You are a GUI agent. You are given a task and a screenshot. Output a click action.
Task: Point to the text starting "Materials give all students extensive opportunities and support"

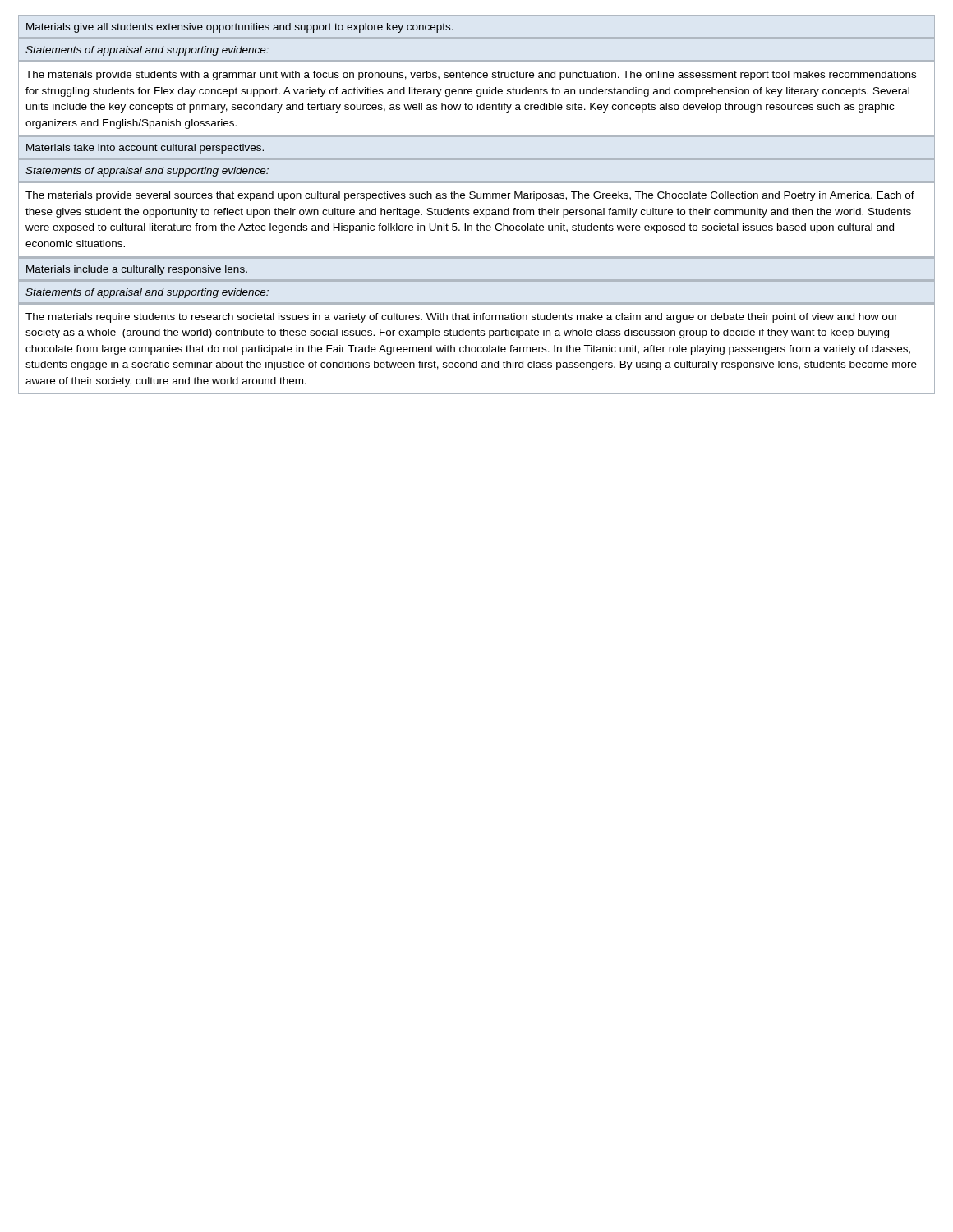tap(240, 27)
